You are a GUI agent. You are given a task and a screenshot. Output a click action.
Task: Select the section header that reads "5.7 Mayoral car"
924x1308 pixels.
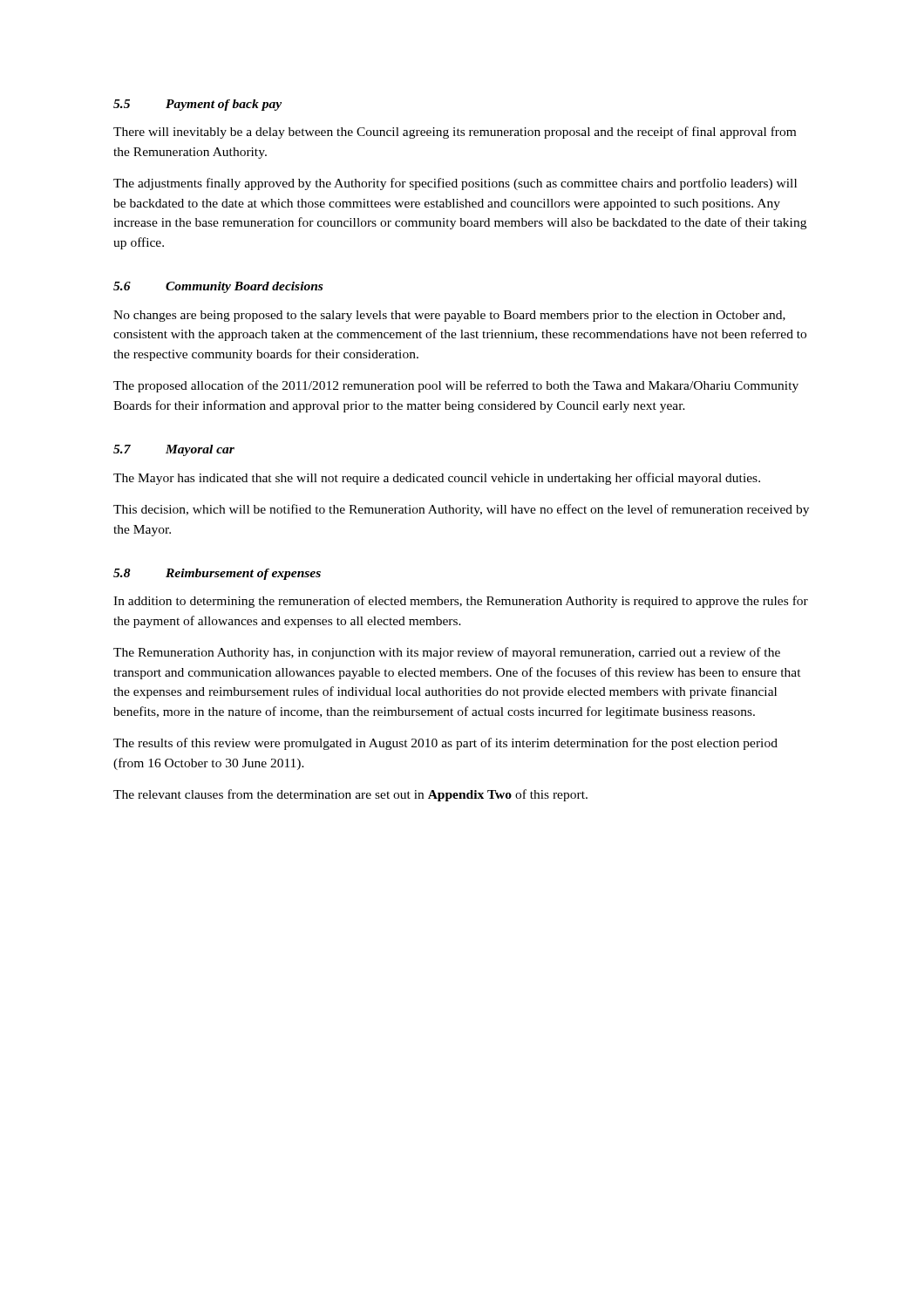coord(174,449)
